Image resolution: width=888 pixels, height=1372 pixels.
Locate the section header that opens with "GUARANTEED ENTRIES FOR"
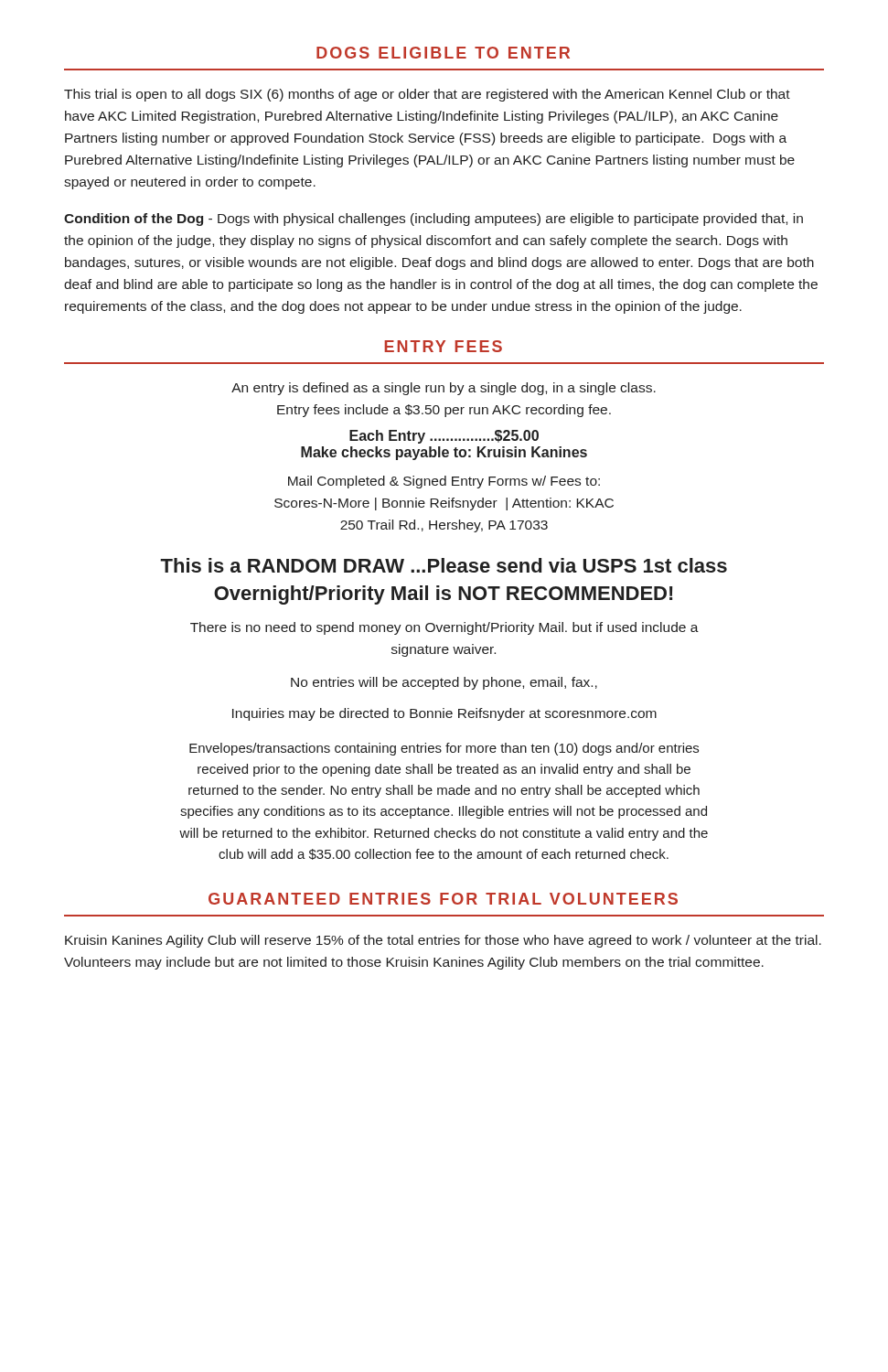pyautogui.click(x=444, y=899)
